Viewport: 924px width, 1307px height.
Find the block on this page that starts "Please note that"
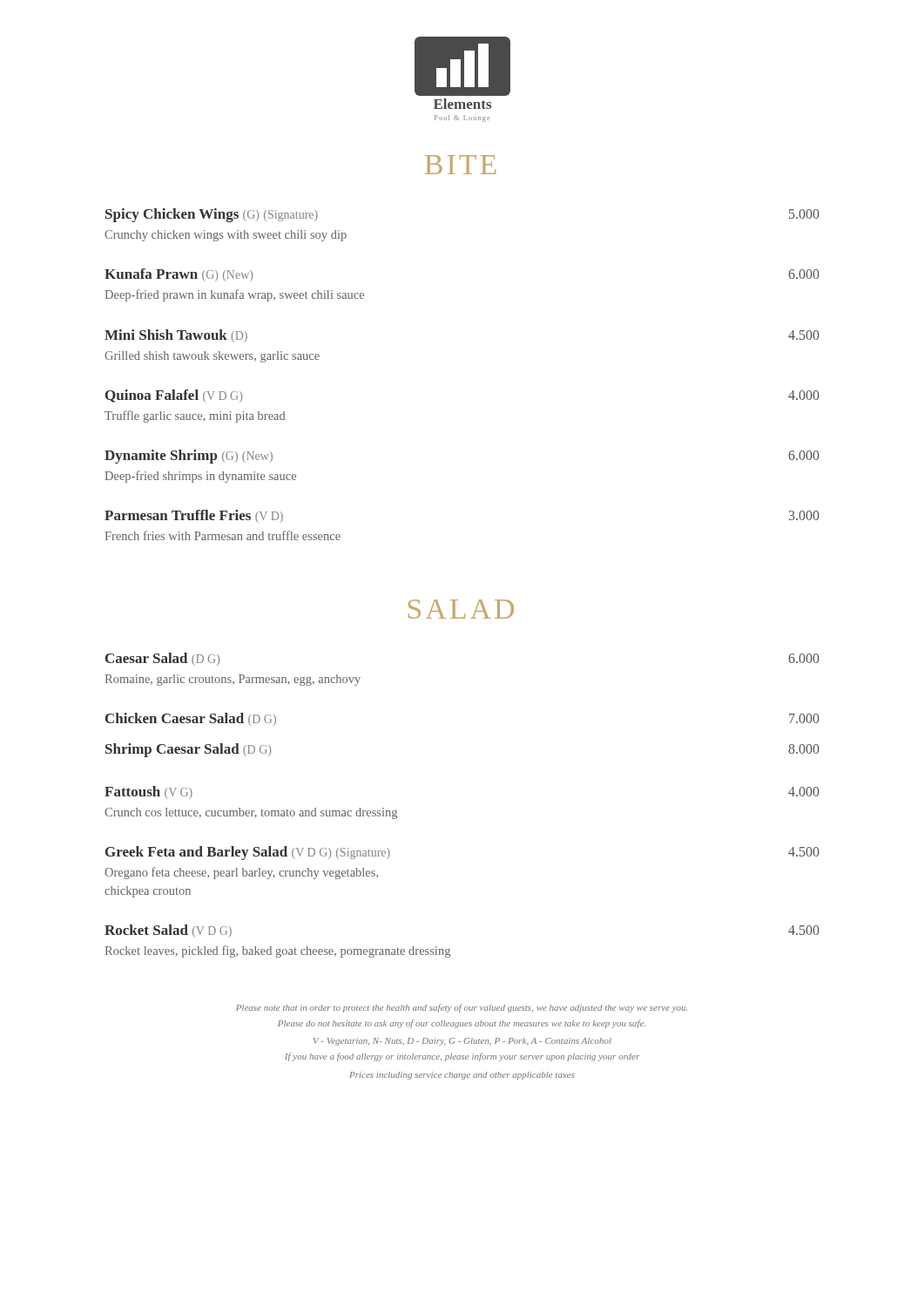[x=462, y=1041]
